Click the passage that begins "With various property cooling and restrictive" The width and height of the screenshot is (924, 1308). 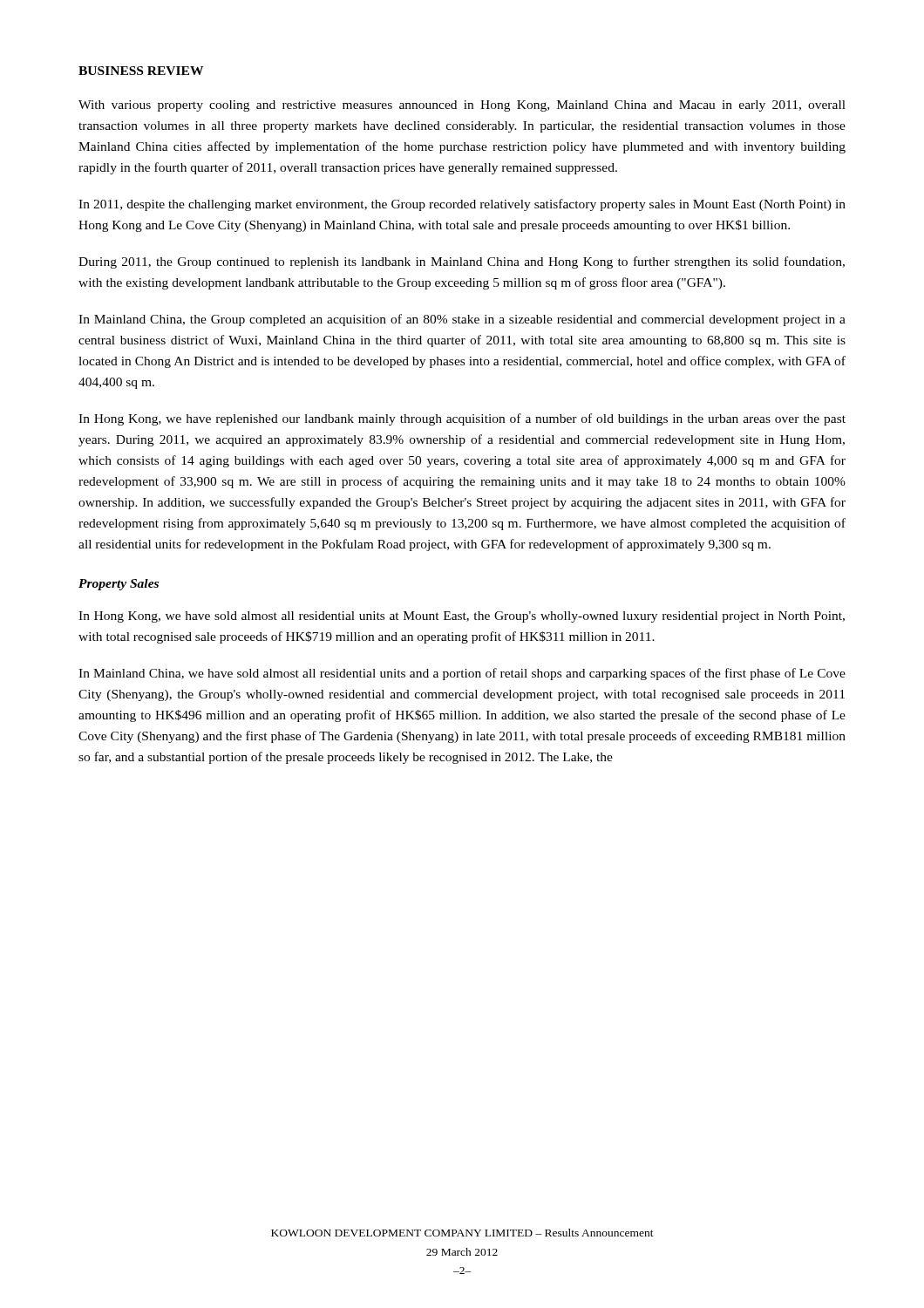(462, 136)
